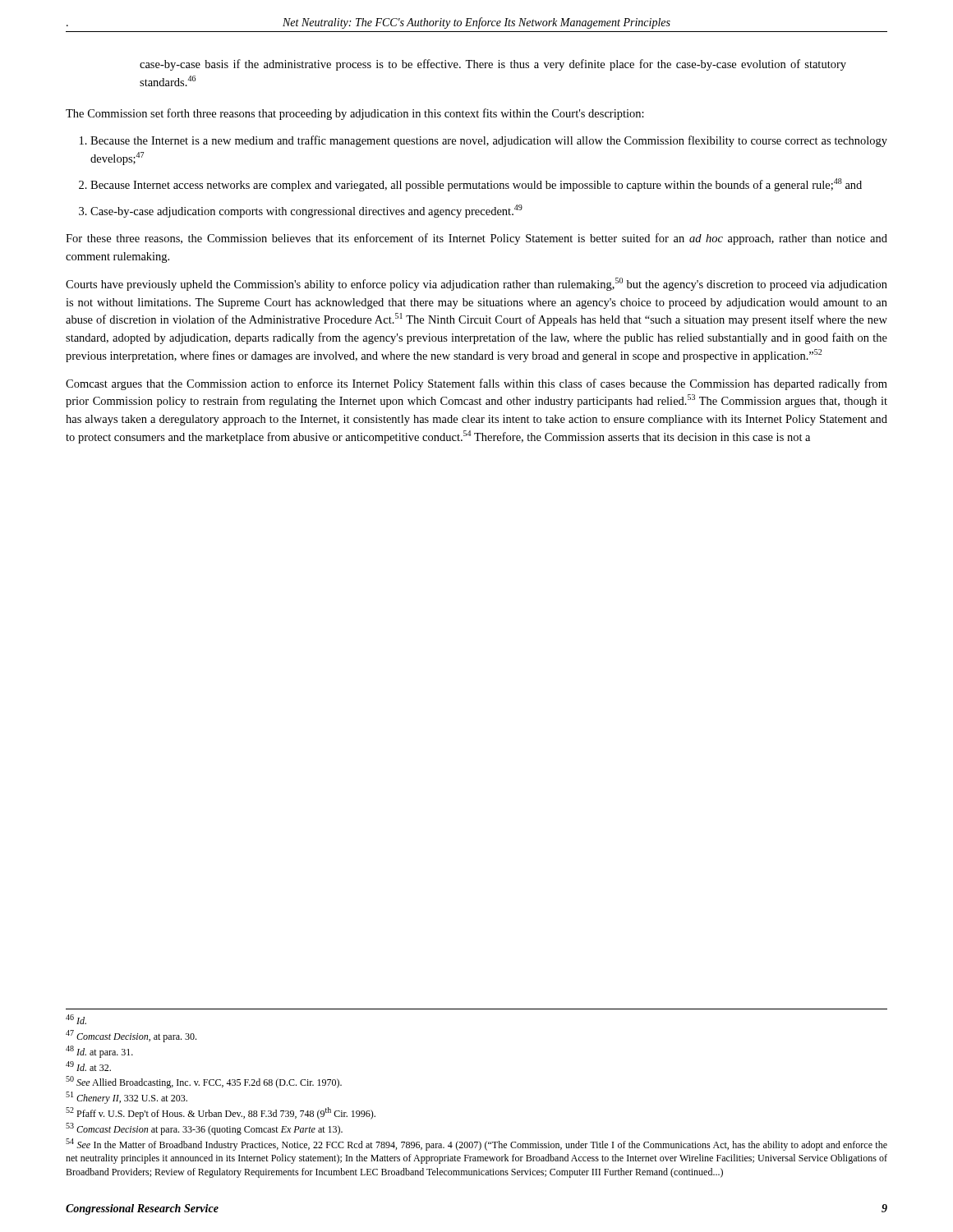Locate the block of text that opens with "49 Id. at"

click(x=88, y=1066)
